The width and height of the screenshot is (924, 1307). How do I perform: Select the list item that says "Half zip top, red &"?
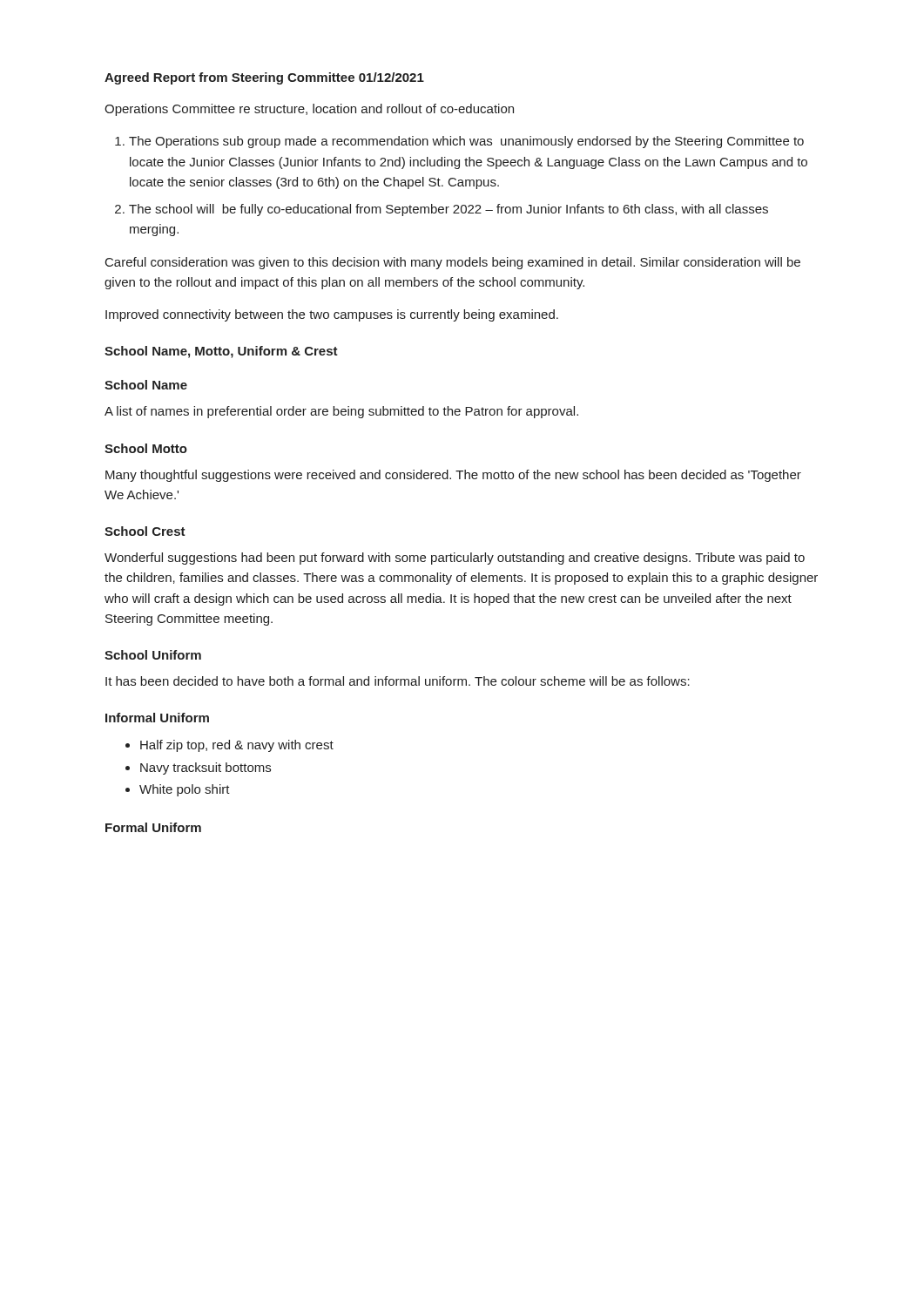(236, 745)
